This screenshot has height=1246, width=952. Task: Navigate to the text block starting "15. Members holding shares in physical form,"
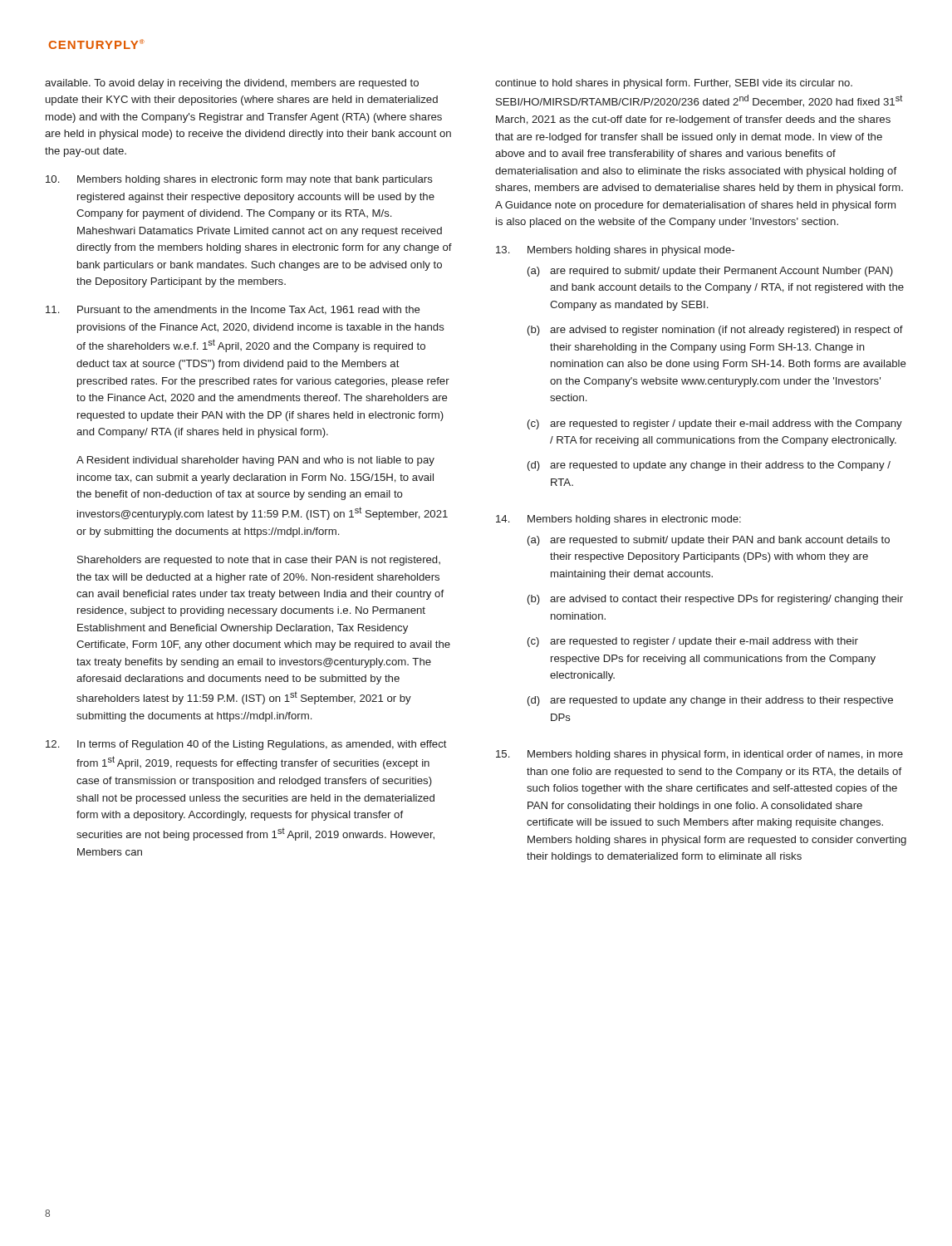point(701,806)
